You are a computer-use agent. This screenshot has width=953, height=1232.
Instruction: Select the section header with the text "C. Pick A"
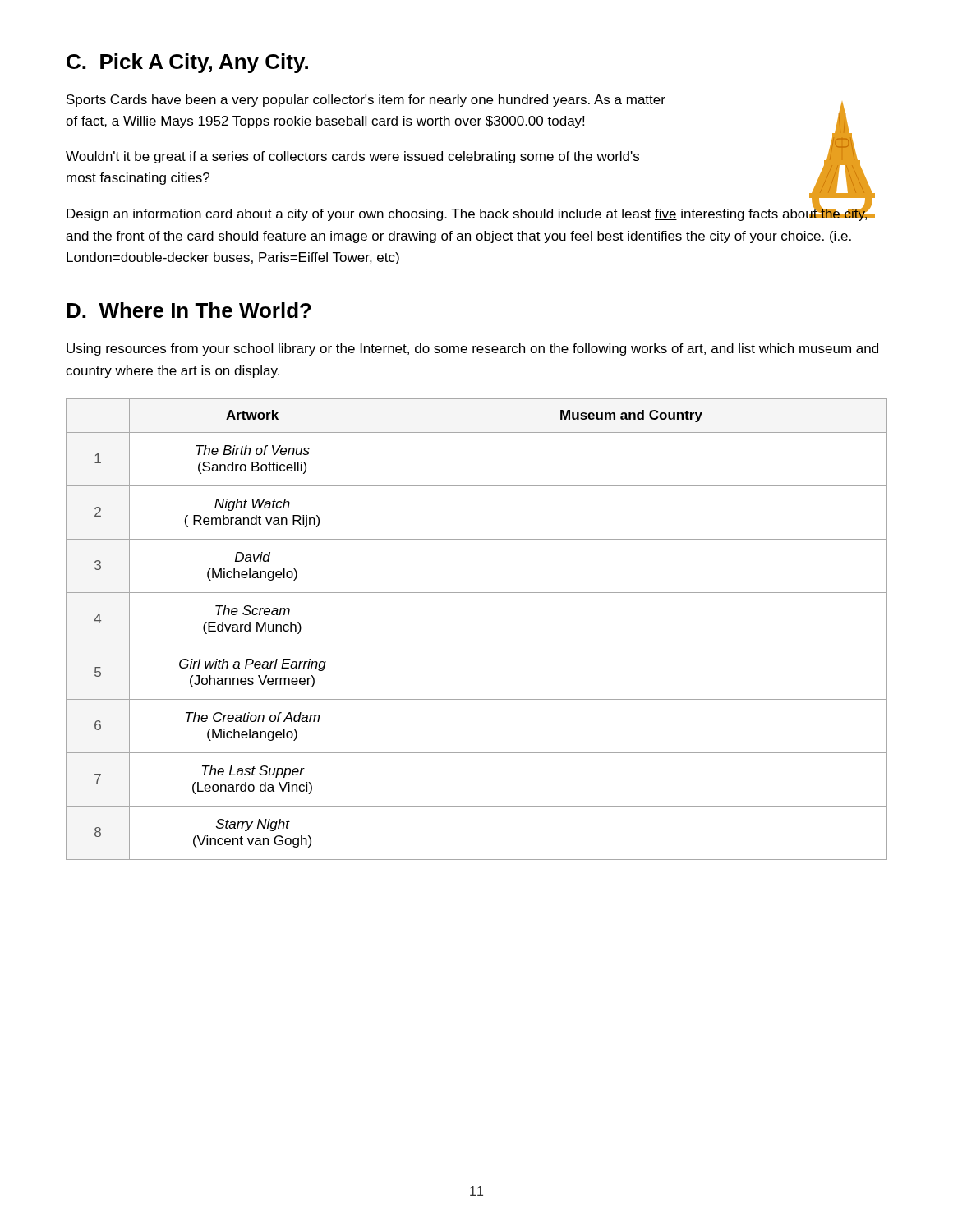188,62
